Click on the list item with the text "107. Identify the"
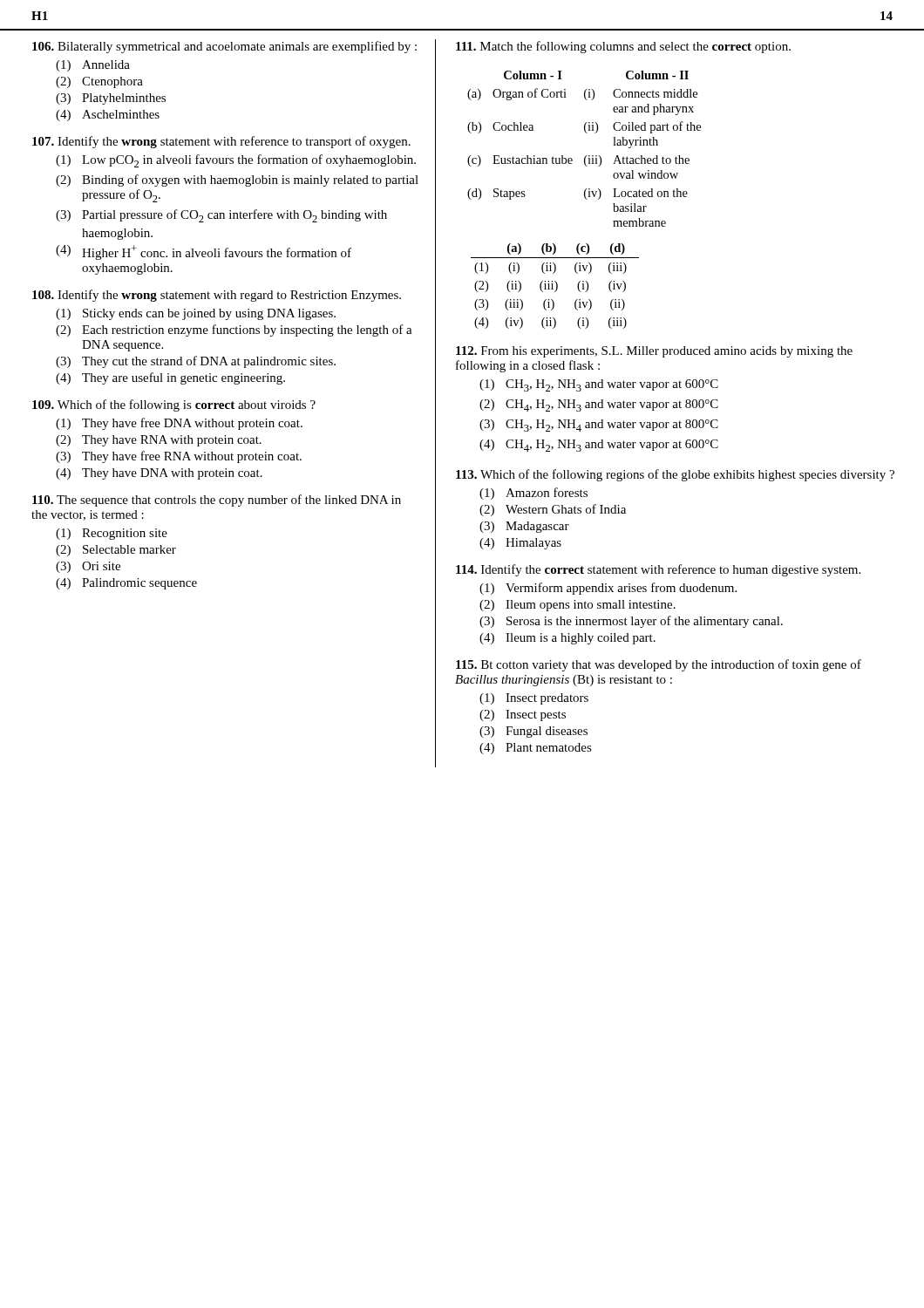 (225, 205)
